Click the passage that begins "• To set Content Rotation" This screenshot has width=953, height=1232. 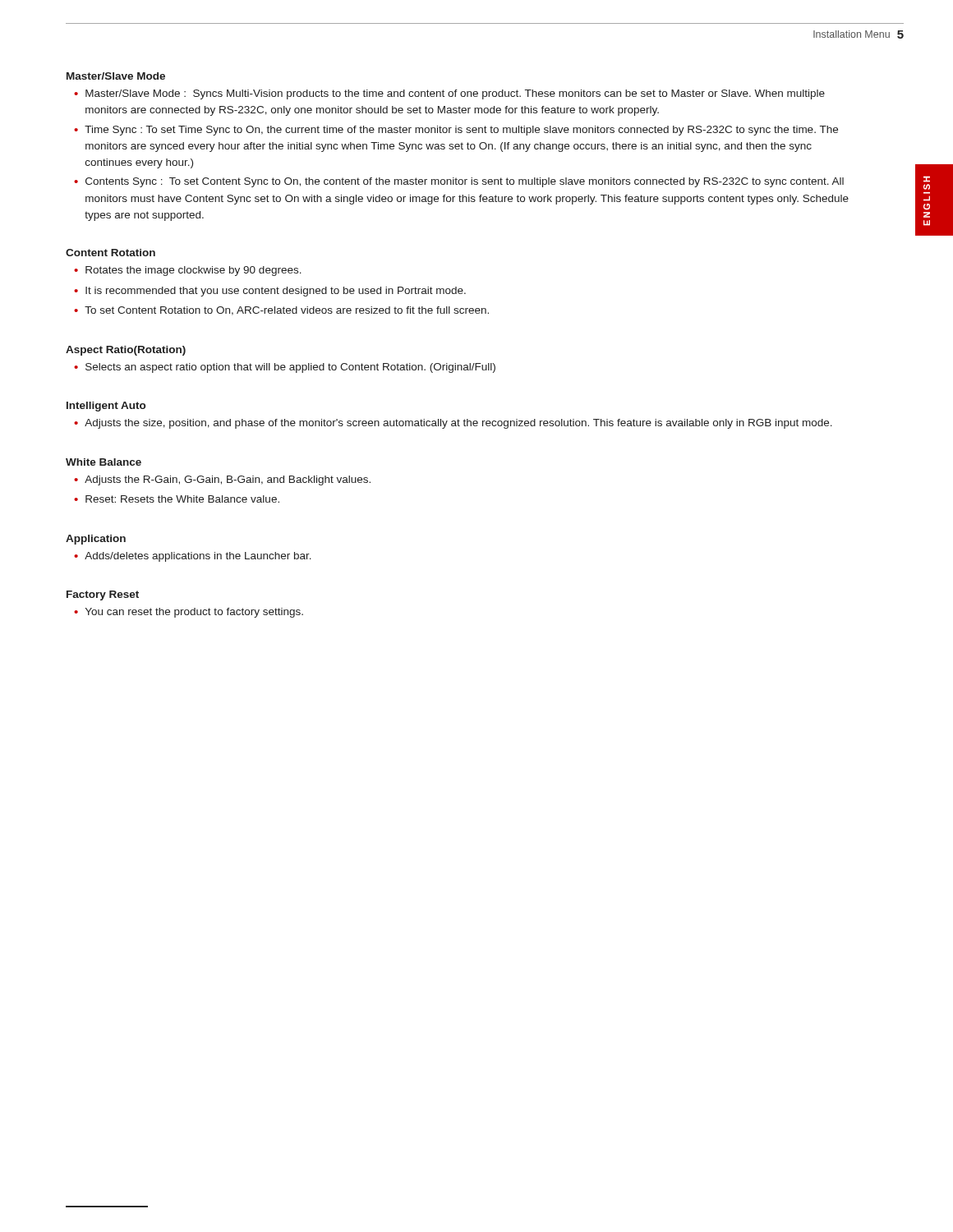(x=282, y=311)
